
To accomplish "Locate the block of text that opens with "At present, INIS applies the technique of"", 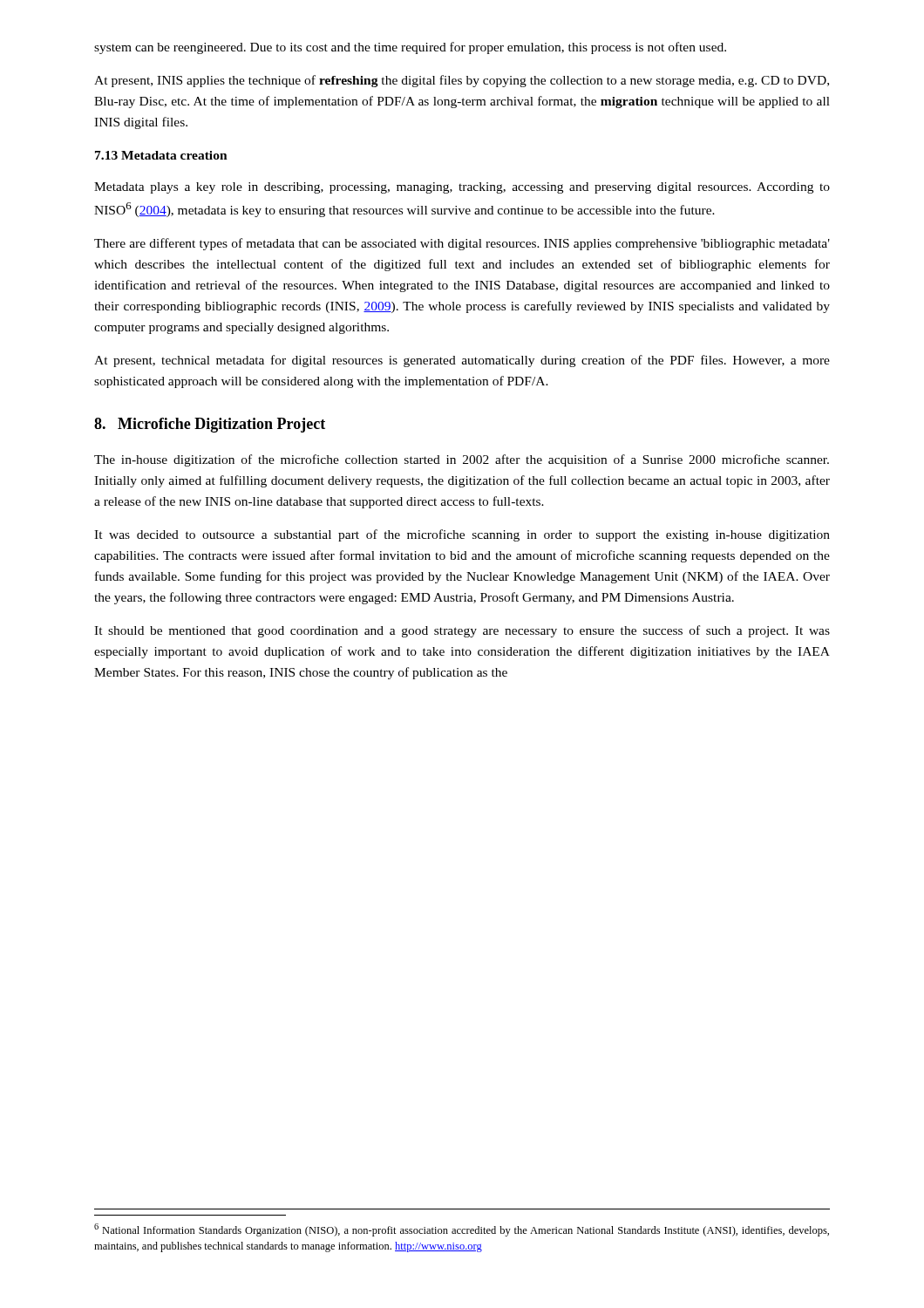I will (x=462, y=101).
